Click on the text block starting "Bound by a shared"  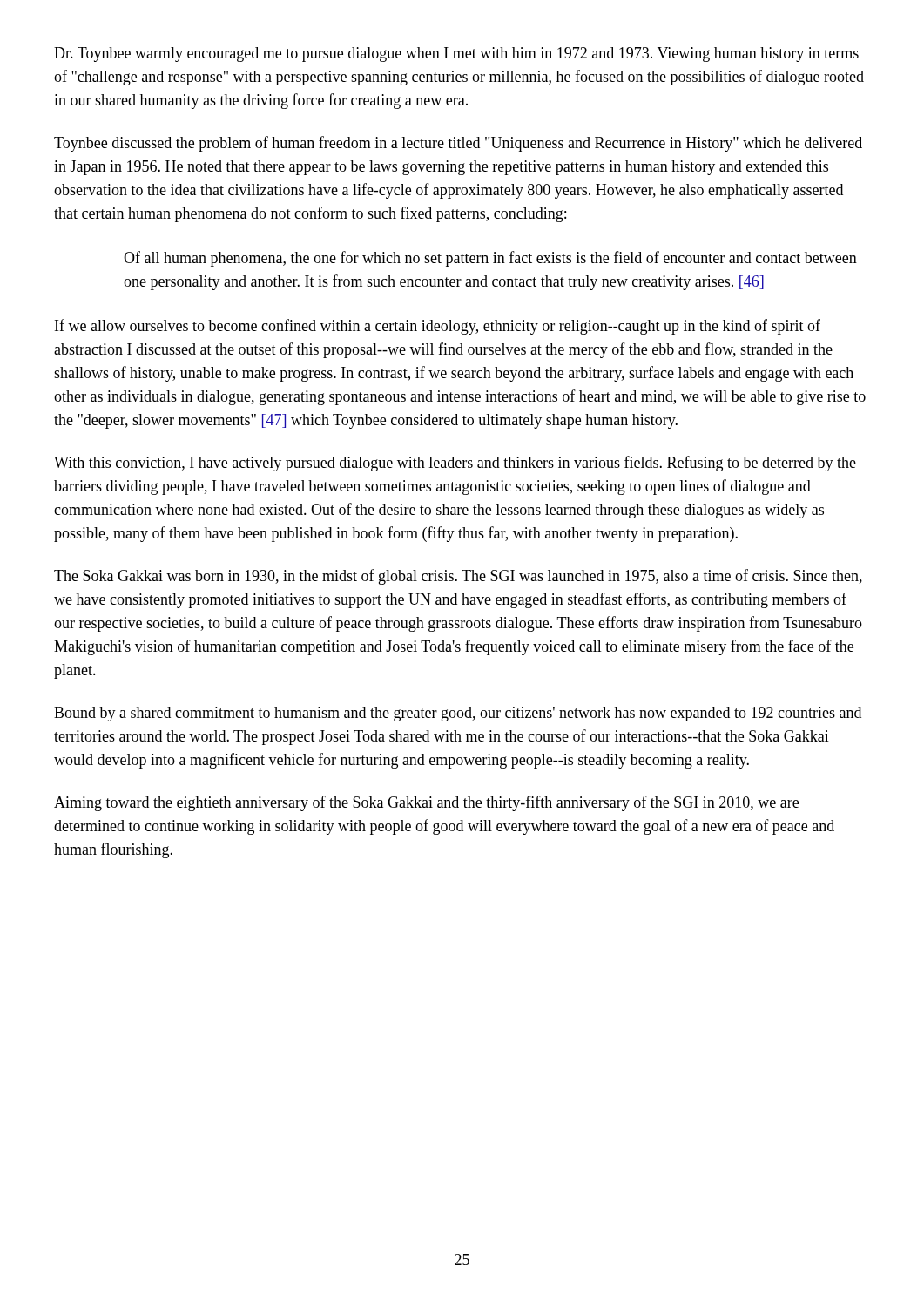click(x=458, y=736)
